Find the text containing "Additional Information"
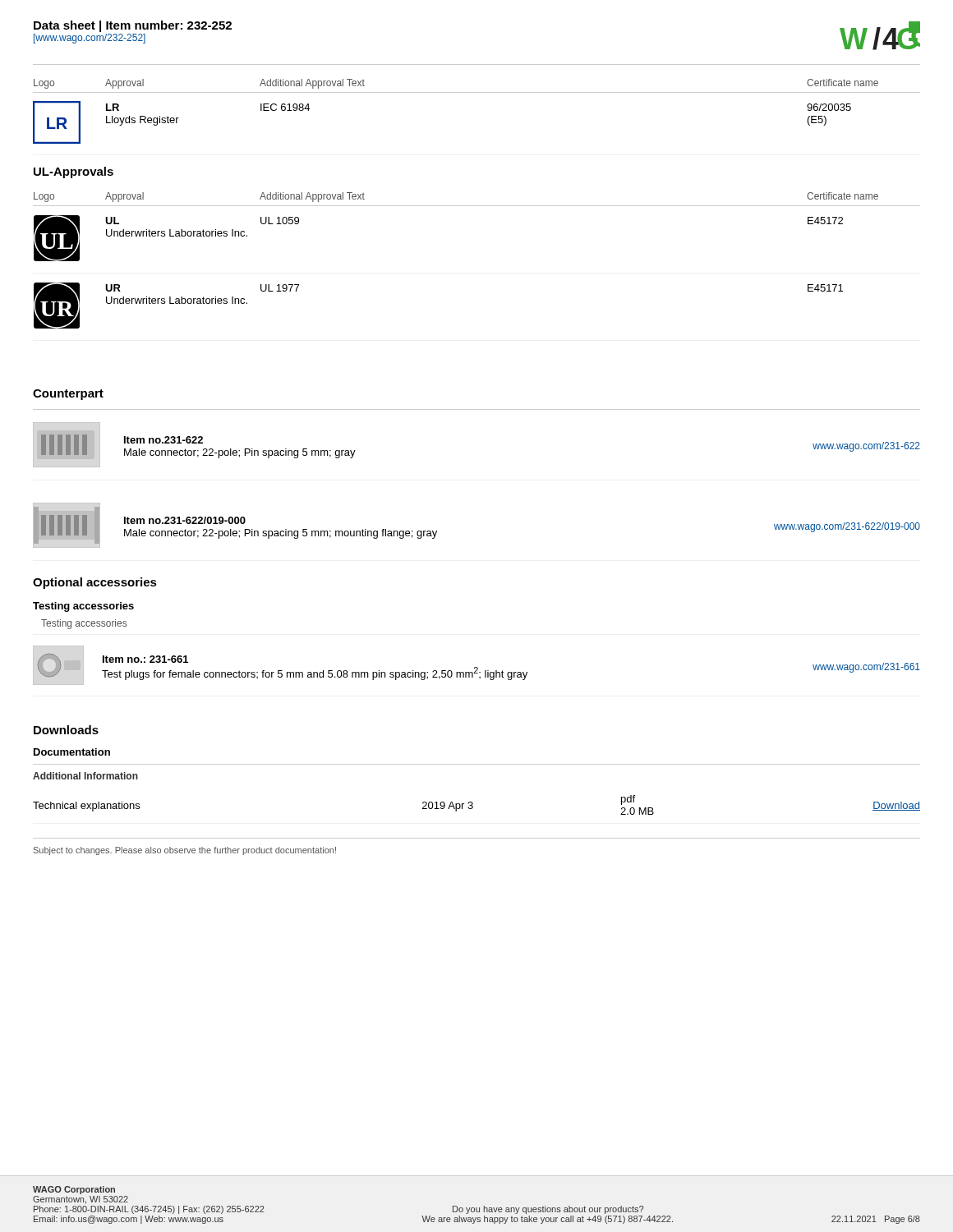This screenshot has width=953, height=1232. pyautogui.click(x=85, y=776)
